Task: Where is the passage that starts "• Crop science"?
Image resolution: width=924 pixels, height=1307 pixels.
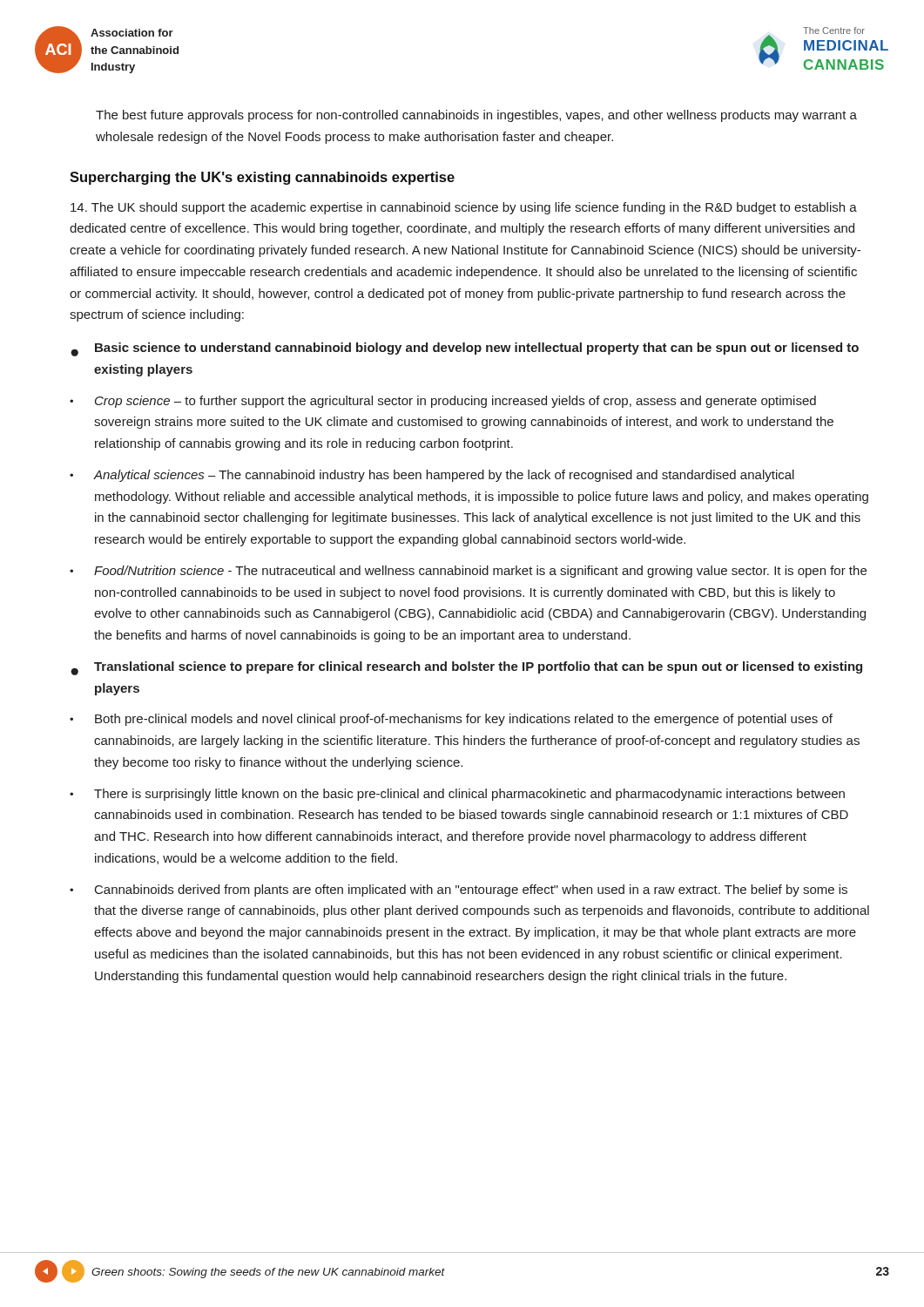Action: 471,422
